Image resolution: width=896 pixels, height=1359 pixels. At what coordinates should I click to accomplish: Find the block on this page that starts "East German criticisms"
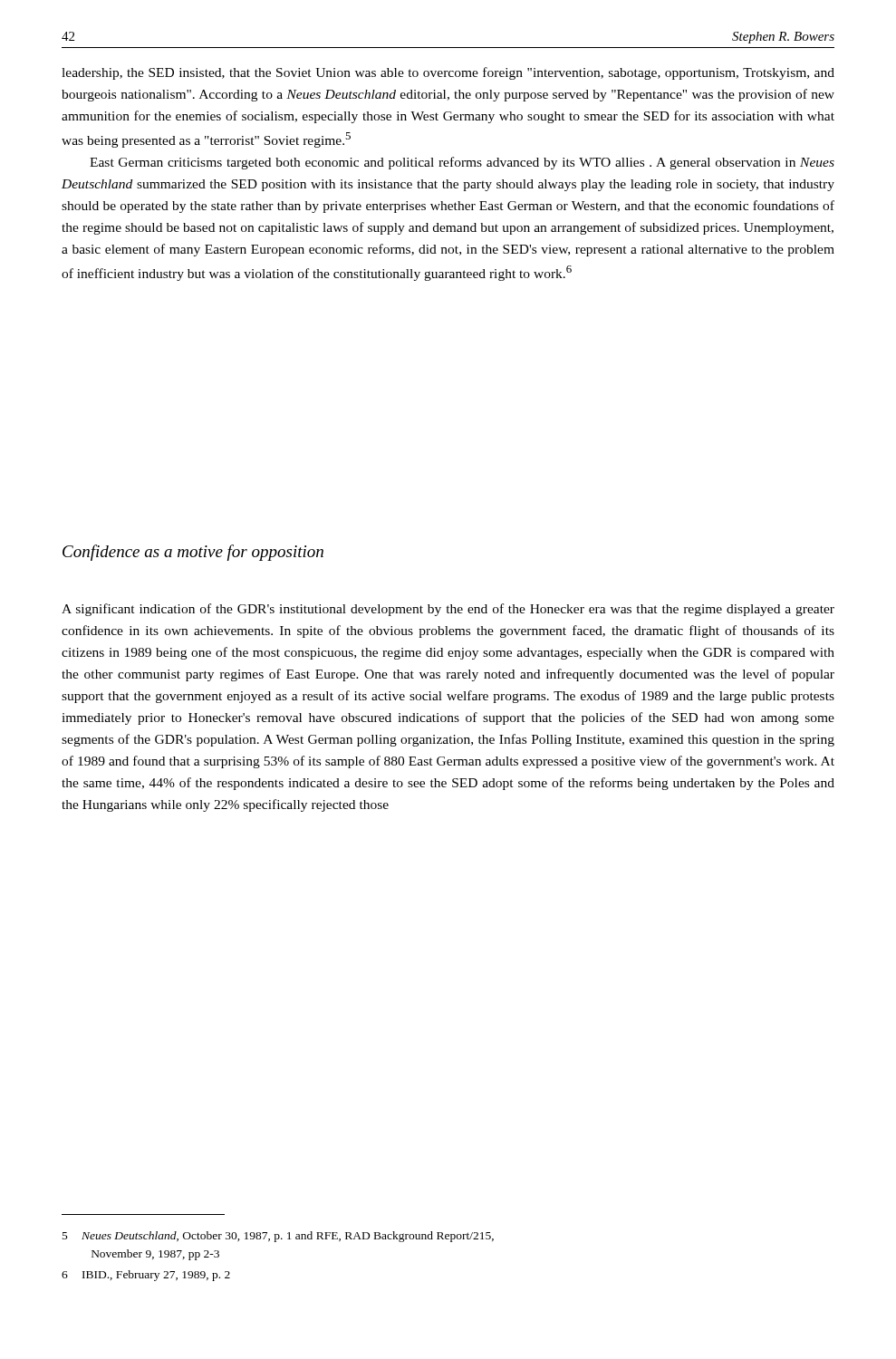click(448, 218)
